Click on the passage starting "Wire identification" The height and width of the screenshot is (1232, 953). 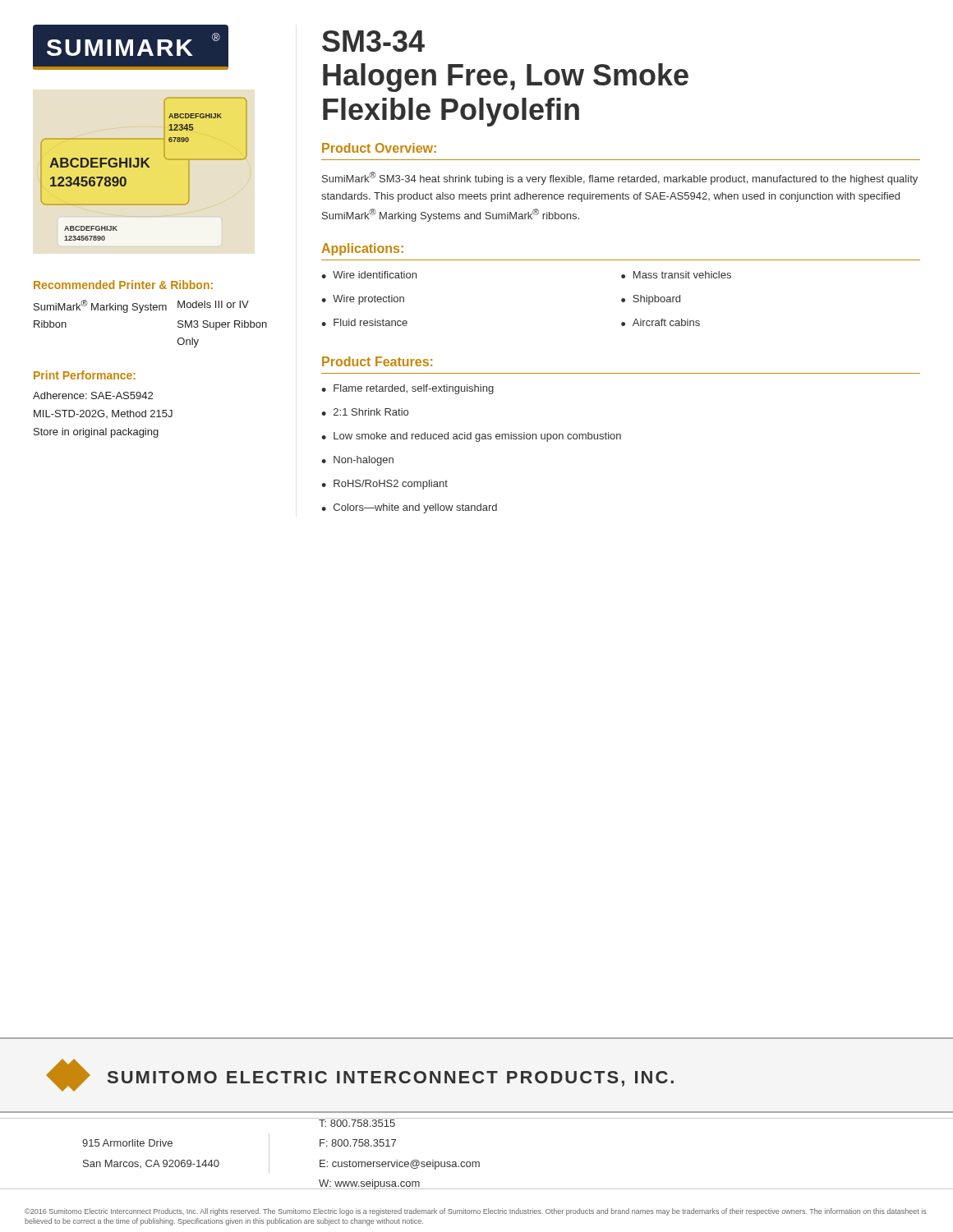coord(375,275)
